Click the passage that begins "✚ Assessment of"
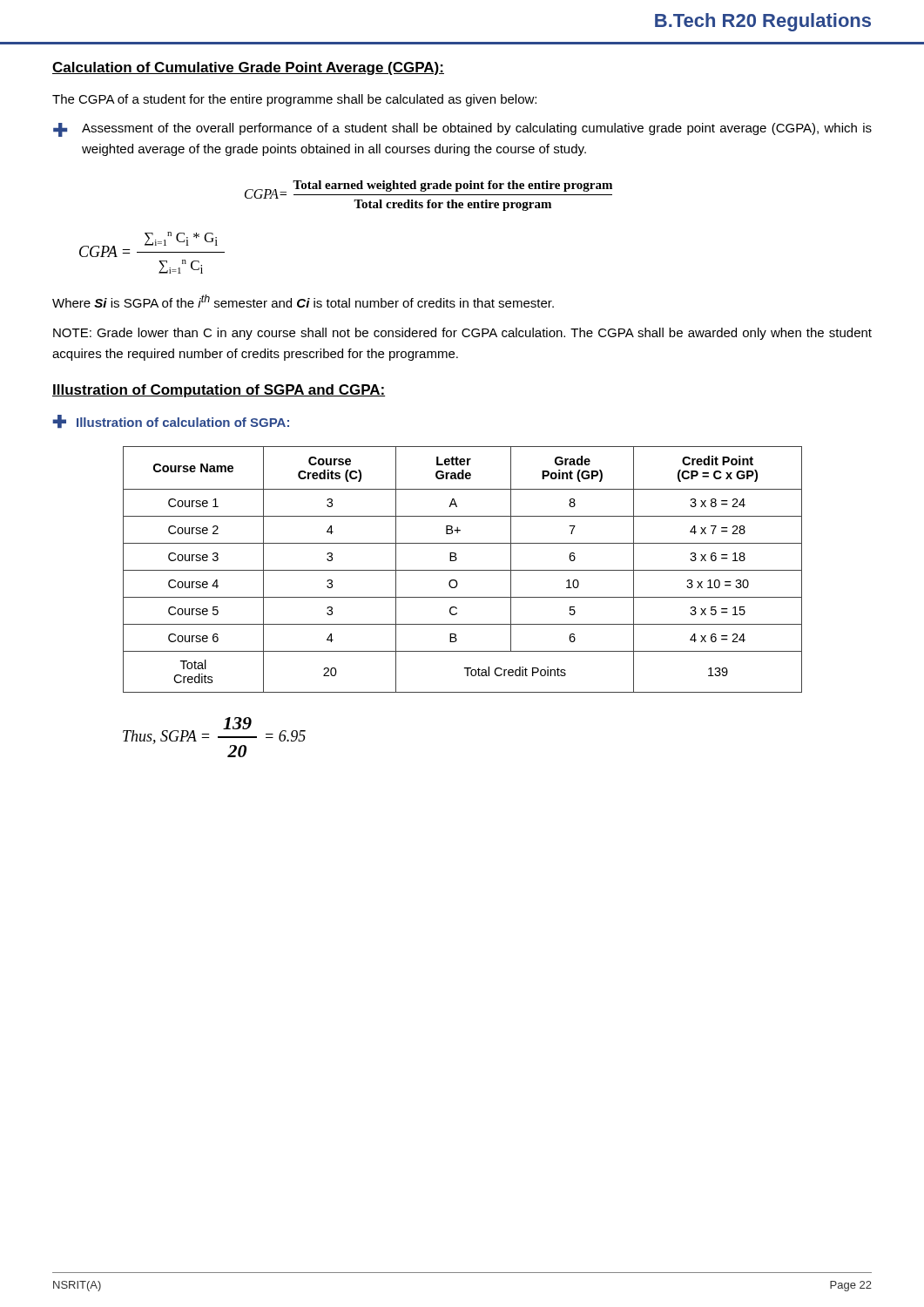Viewport: 924px width, 1307px height. click(x=462, y=138)
